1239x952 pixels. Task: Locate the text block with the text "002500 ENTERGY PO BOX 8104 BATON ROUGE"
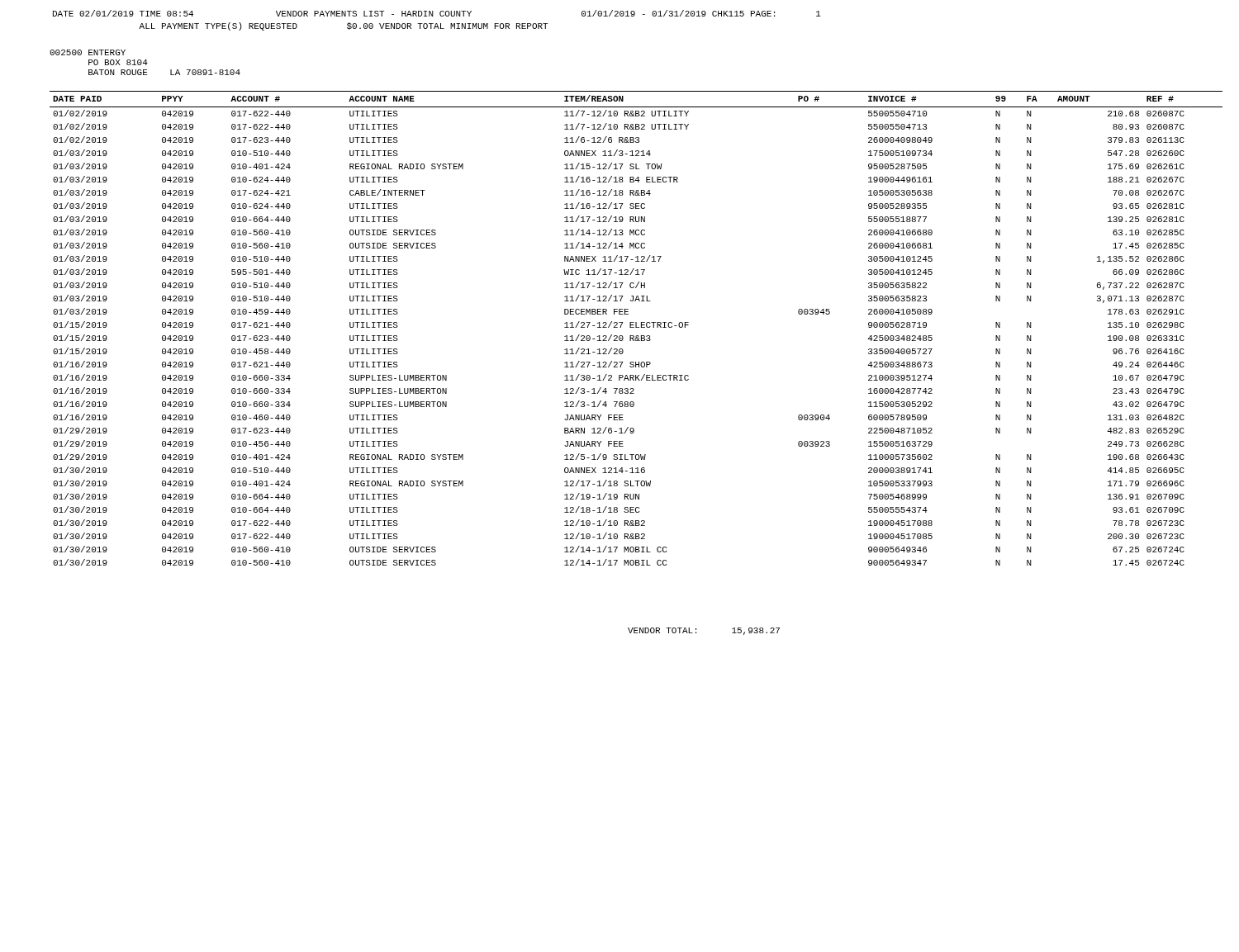point(145,63)
